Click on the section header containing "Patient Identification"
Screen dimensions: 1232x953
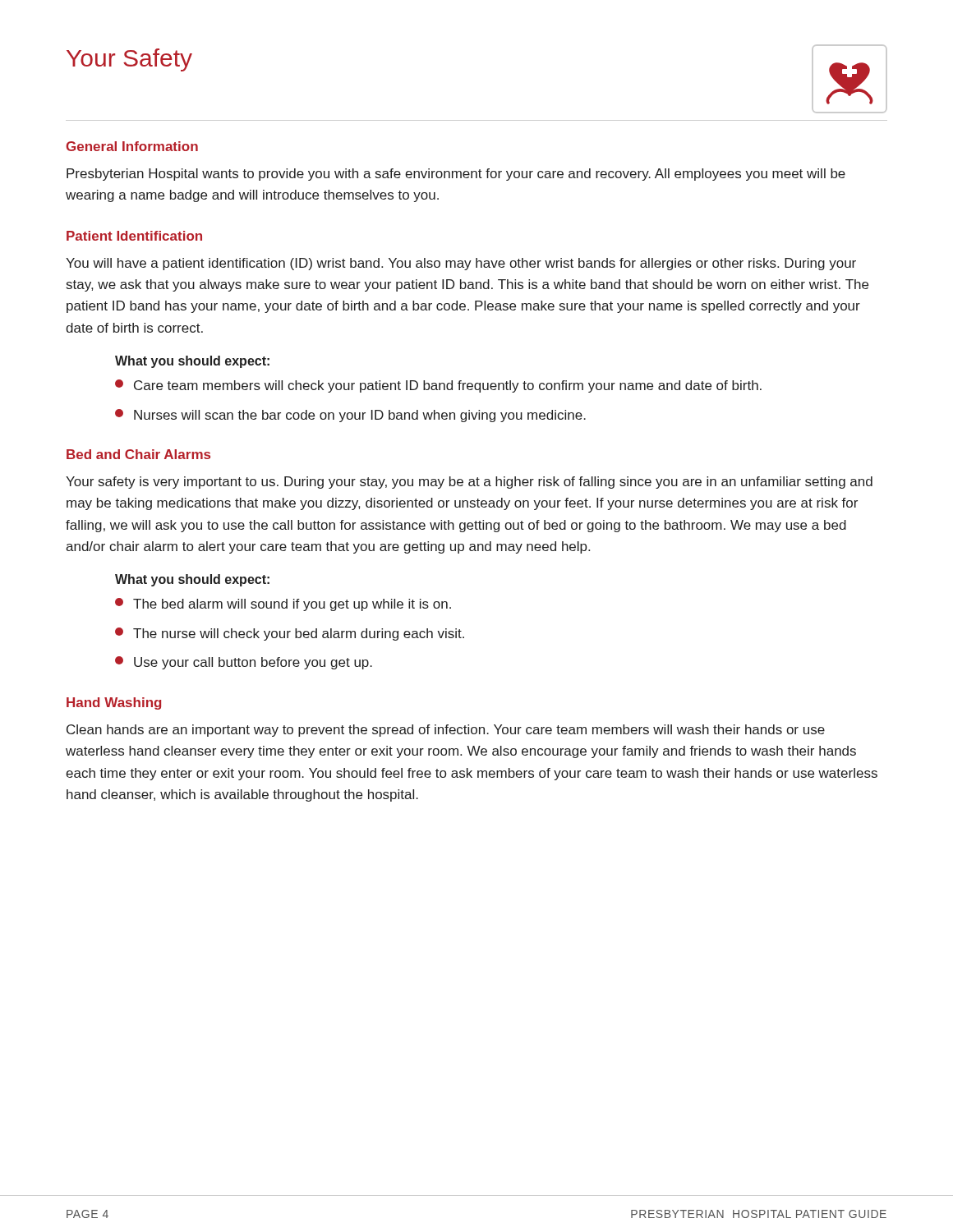pos(134,236)
